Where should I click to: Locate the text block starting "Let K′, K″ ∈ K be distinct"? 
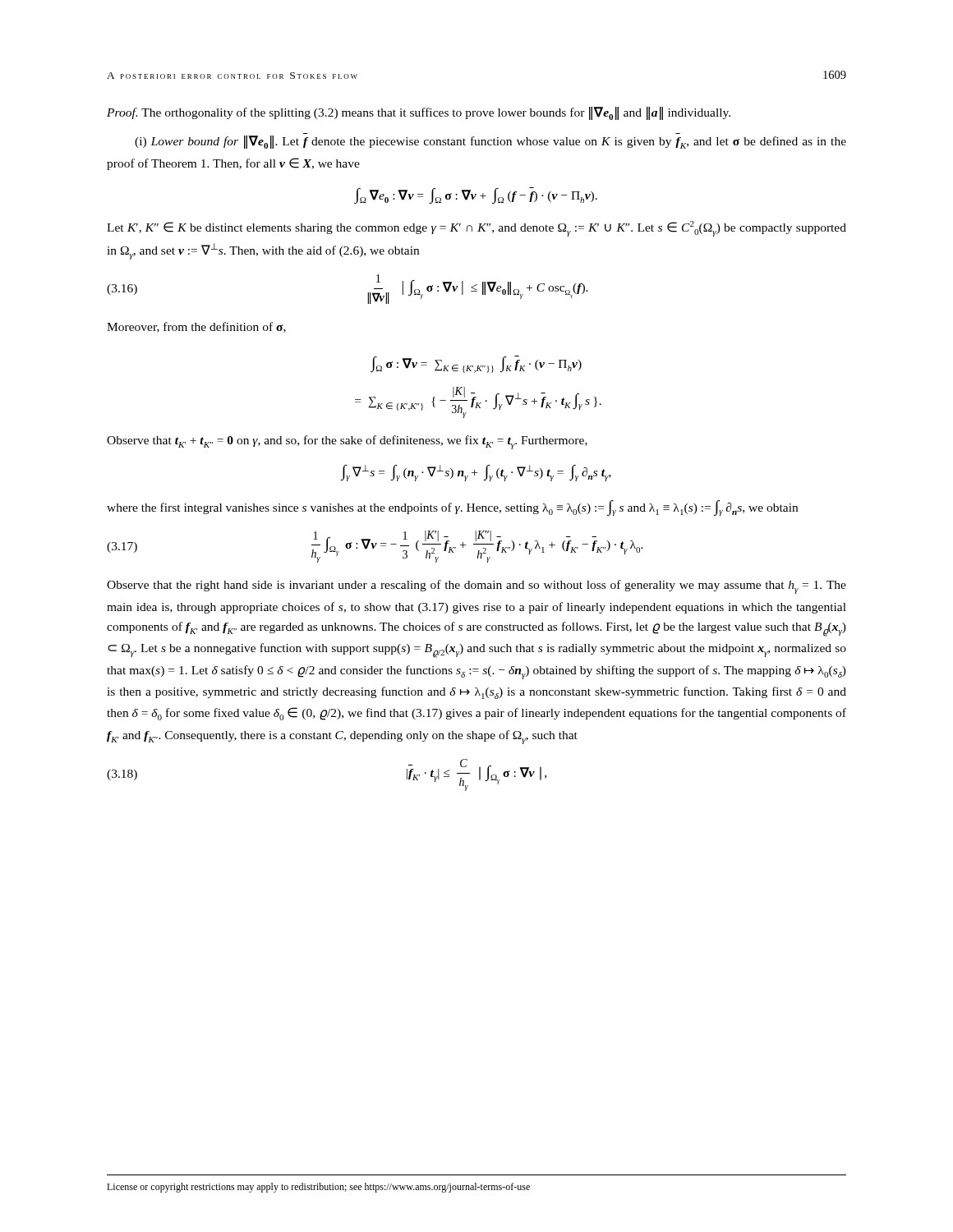[x=476, y=240]
